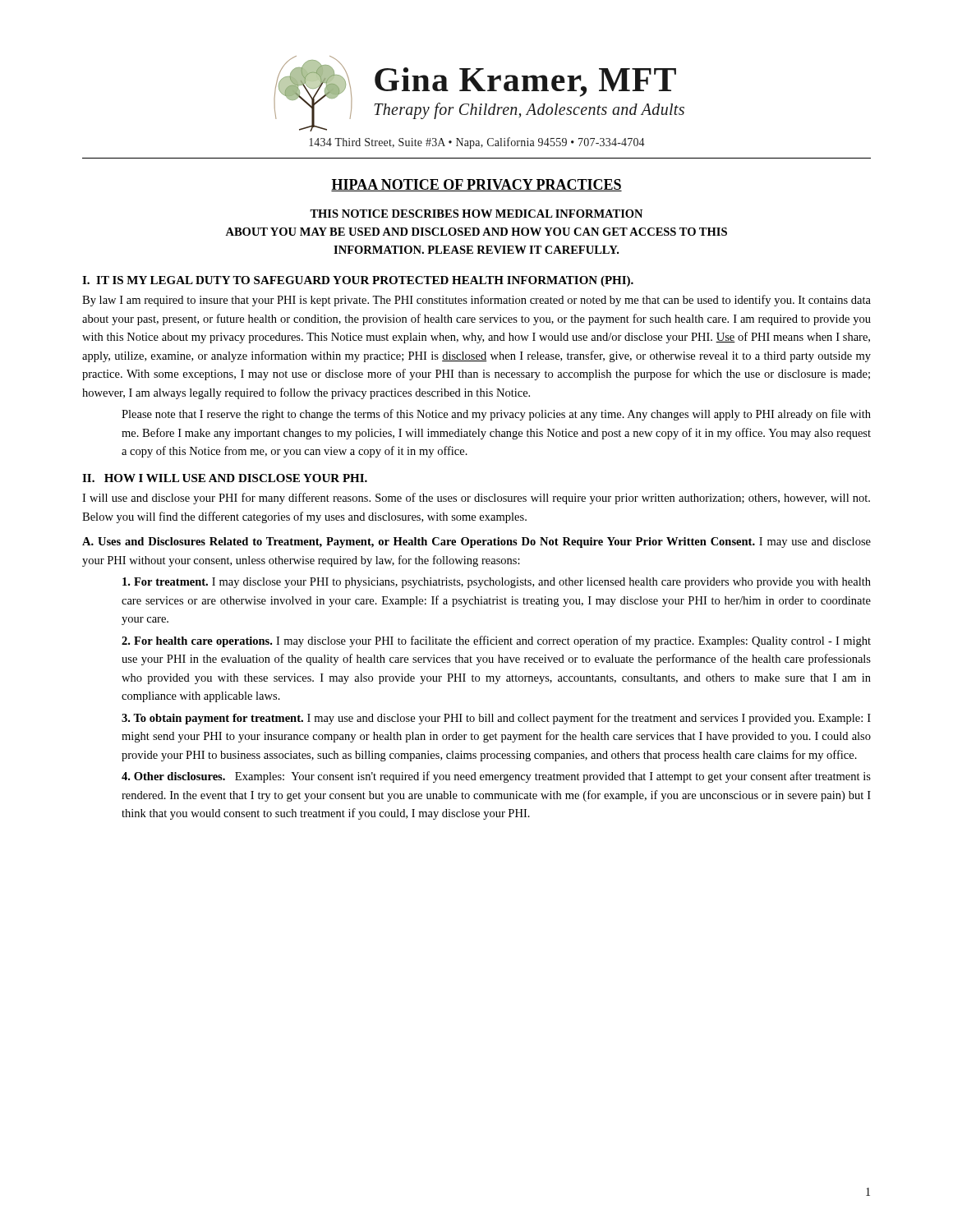Click on the element starting "4. Other disclosures. Examples: Your consent"
Screen dimensions: 1232x953
pyautogui.click(x=496, y=795)
